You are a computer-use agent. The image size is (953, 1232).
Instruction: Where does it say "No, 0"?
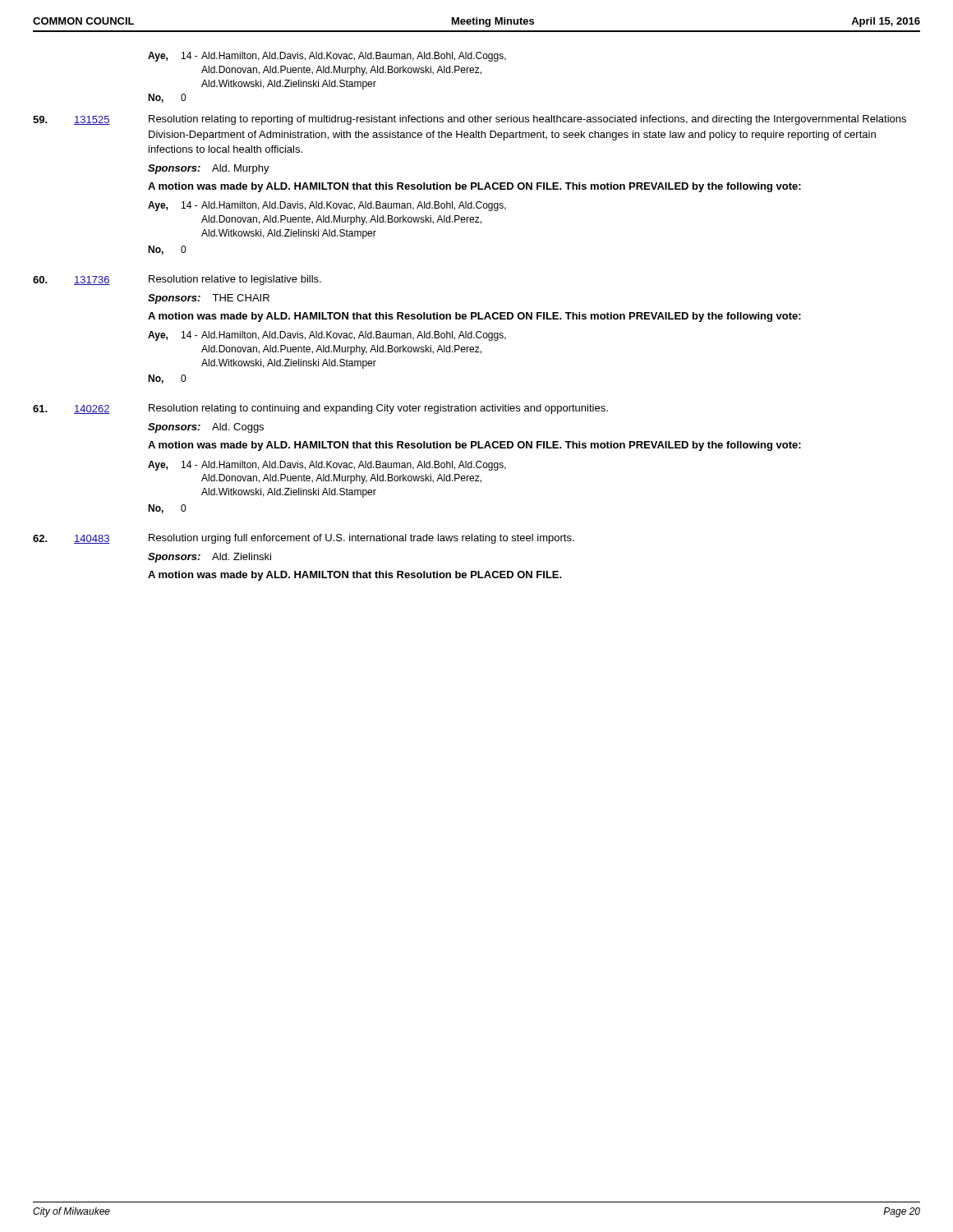[175, 98]
